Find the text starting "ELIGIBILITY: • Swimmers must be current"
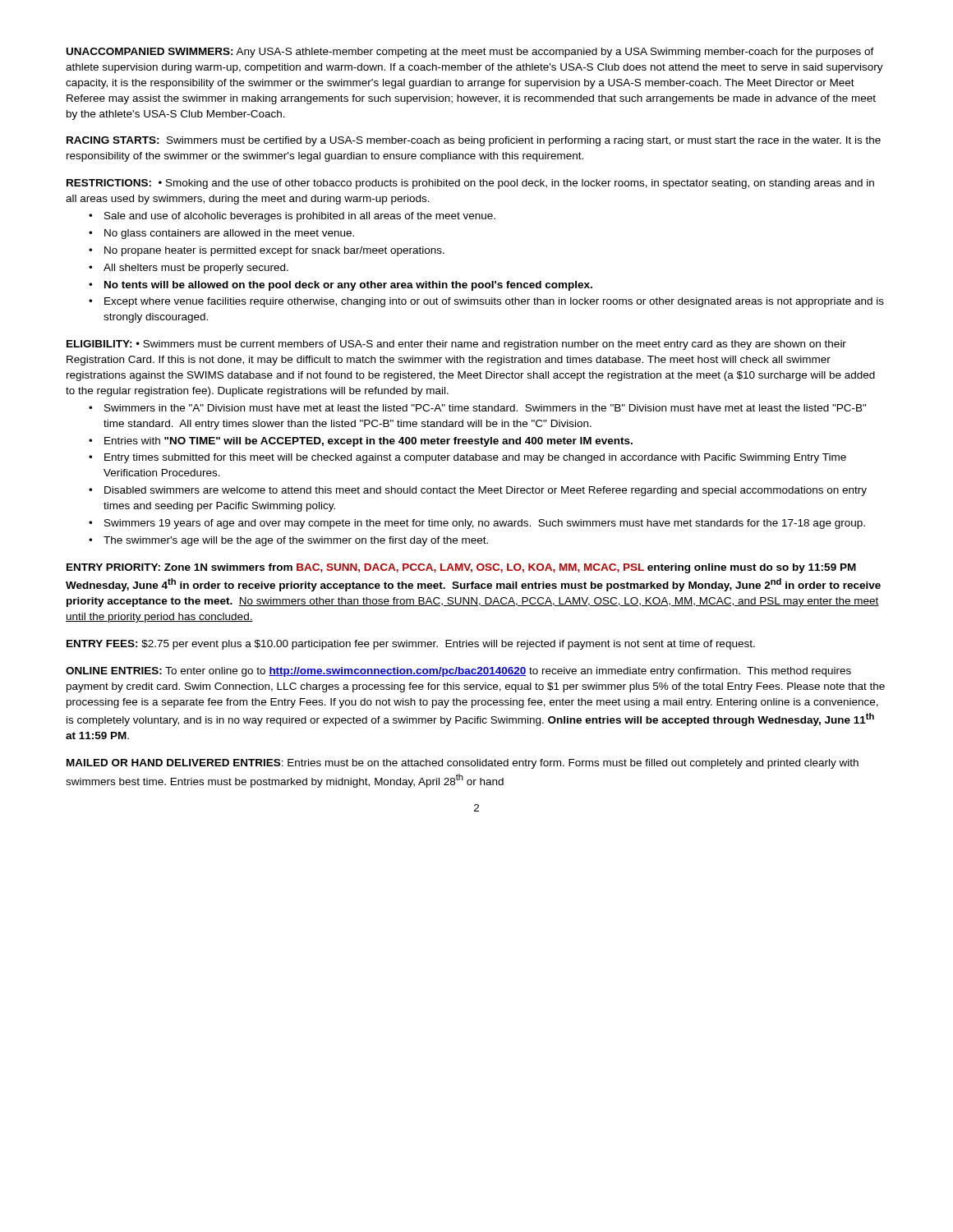953x1232 pixels. [x=476, y=443]
